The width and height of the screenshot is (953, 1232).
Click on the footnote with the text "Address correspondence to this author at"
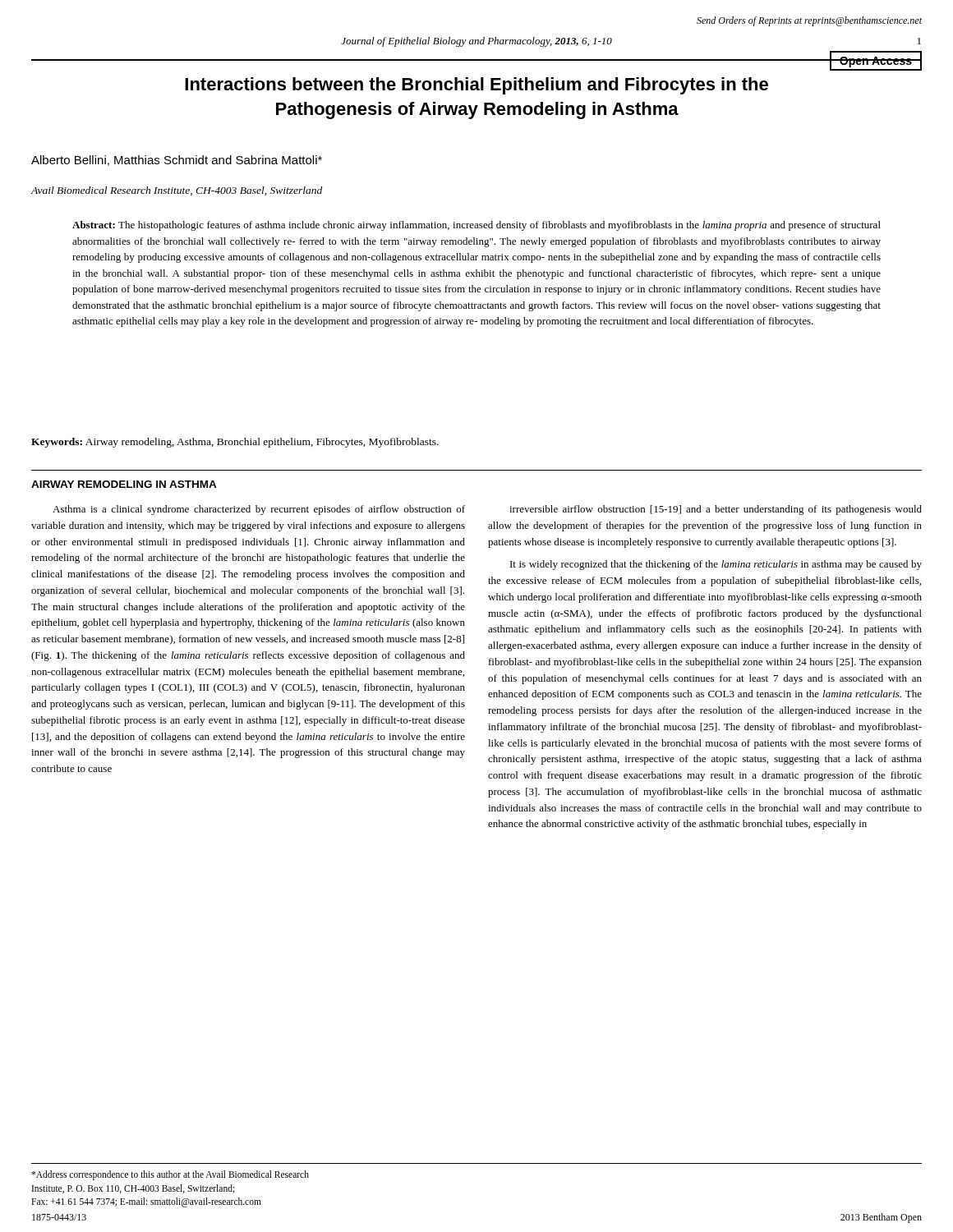(170, 1188)
